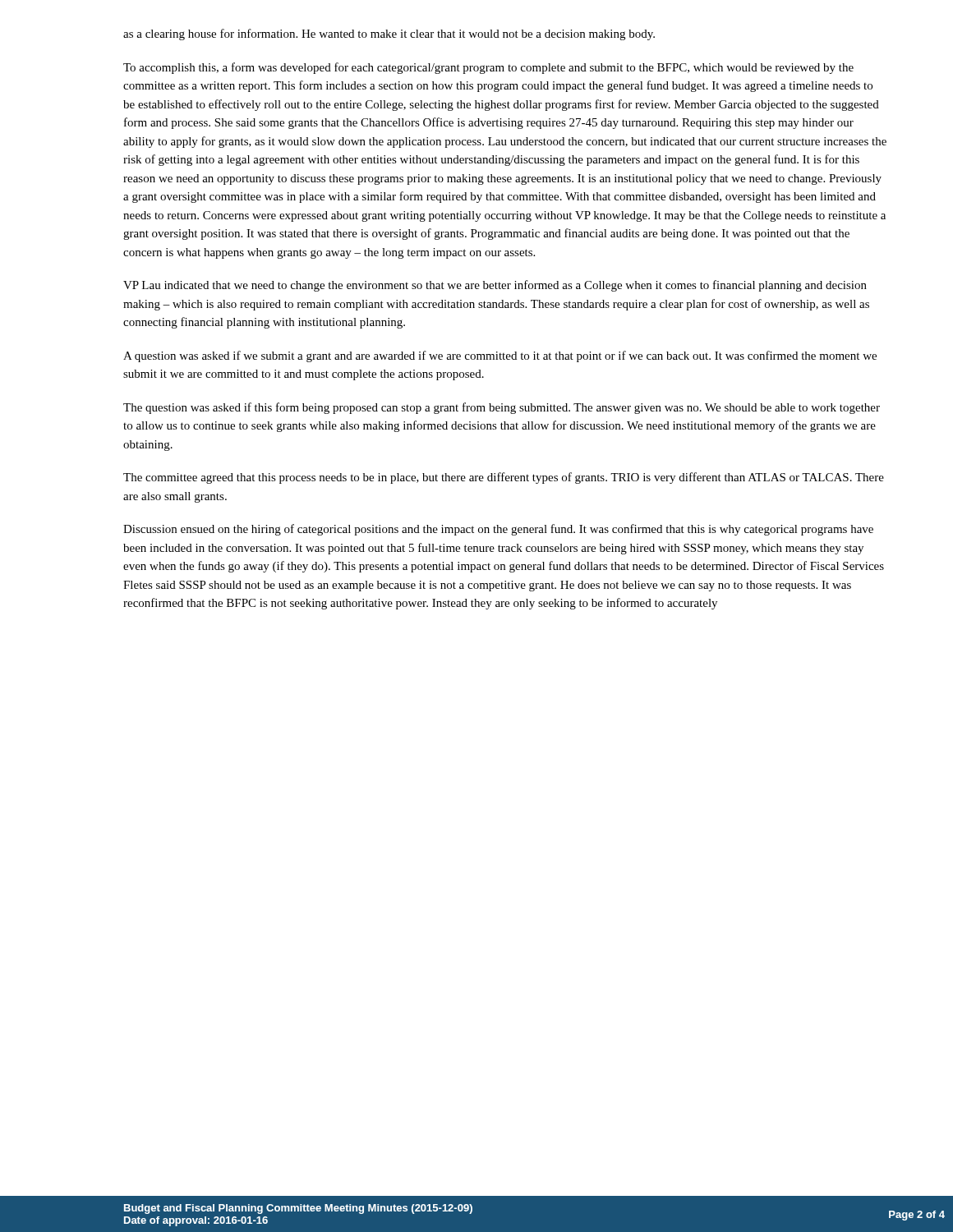
Task: Point to the block starting "To accomplish this, a form was"
Action: (x=505, y=159)
